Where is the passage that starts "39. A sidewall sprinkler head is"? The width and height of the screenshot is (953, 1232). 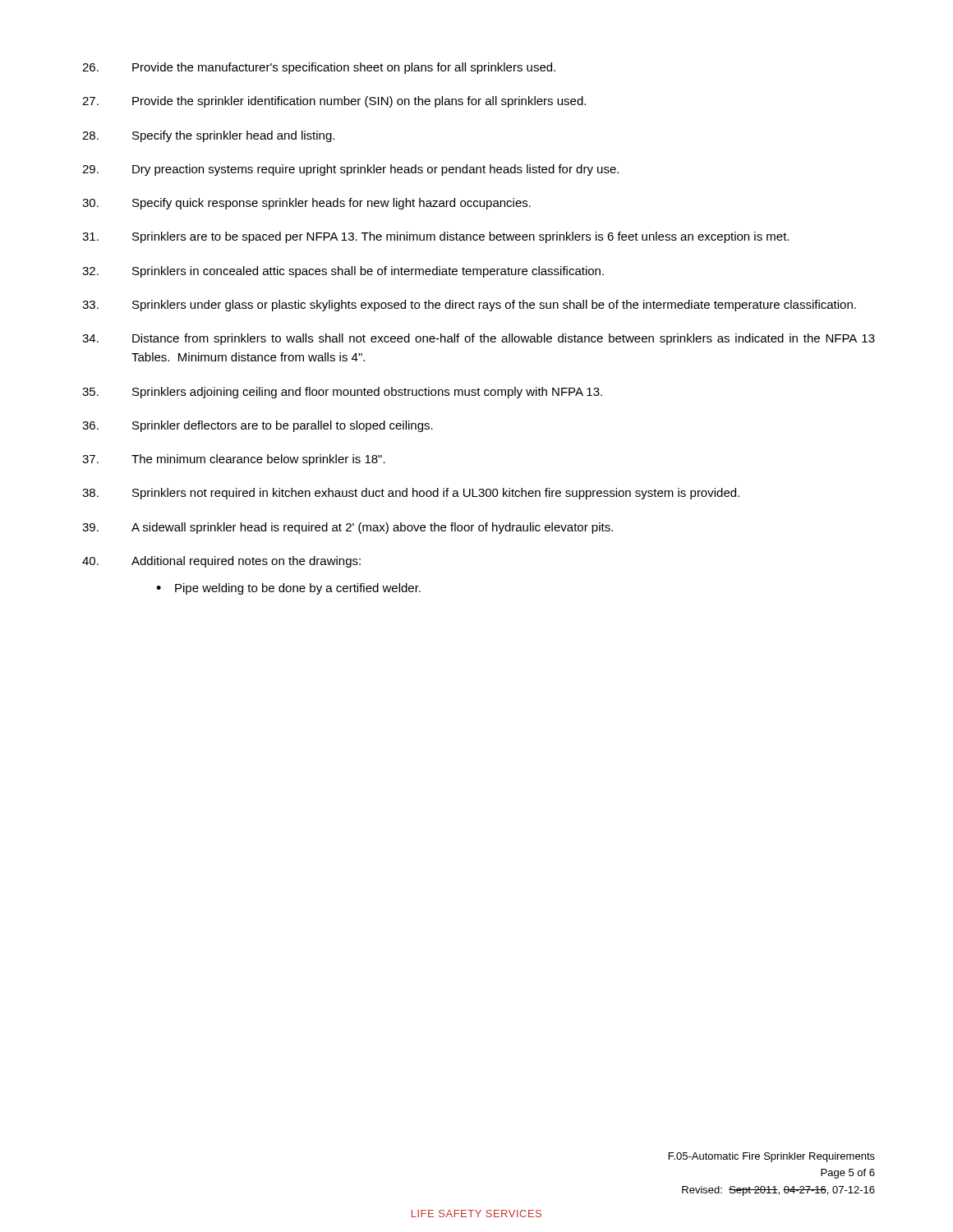[x=479, y=527]
